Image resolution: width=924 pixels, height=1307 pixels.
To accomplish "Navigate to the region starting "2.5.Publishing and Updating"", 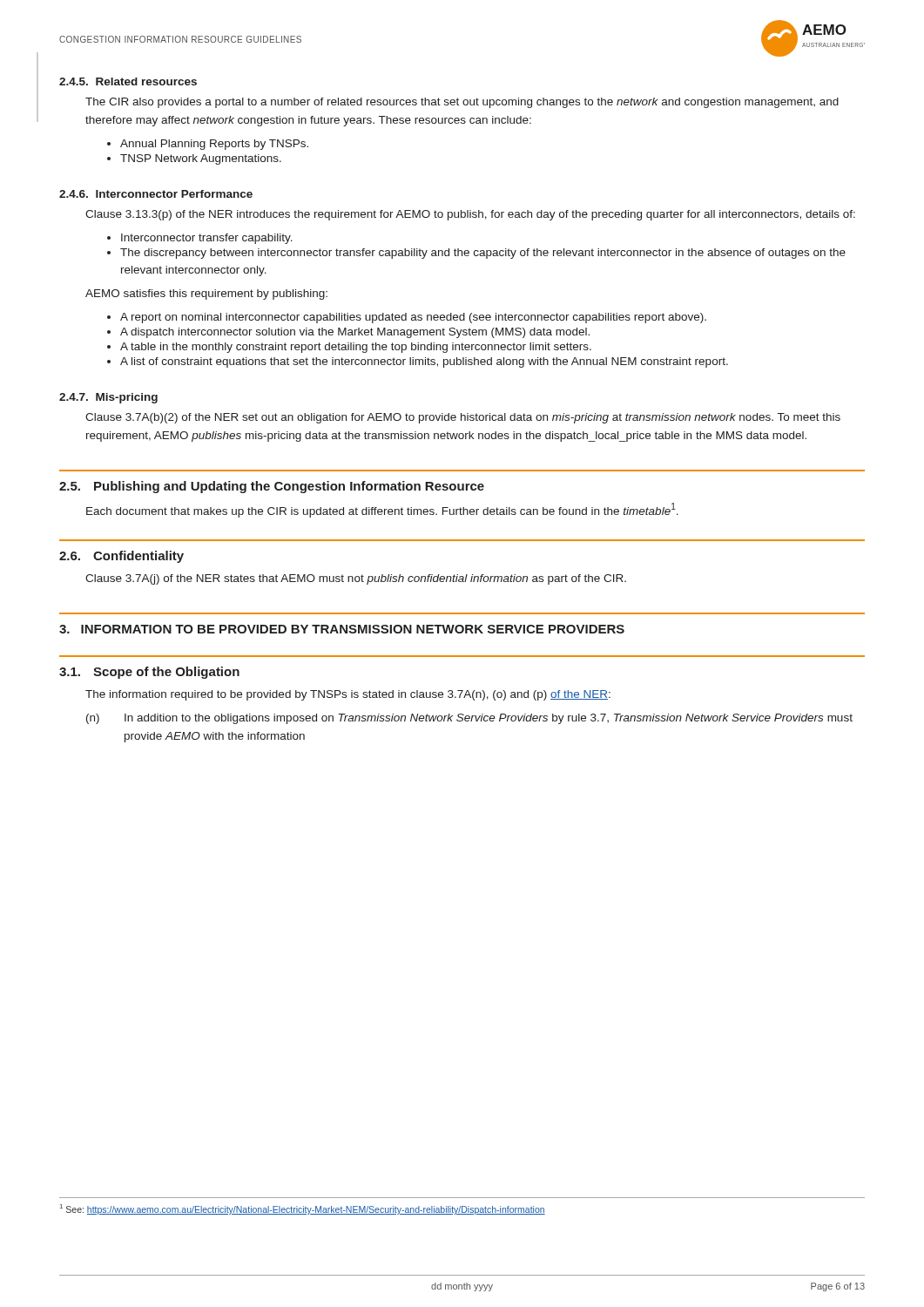I will pos(462,481).
